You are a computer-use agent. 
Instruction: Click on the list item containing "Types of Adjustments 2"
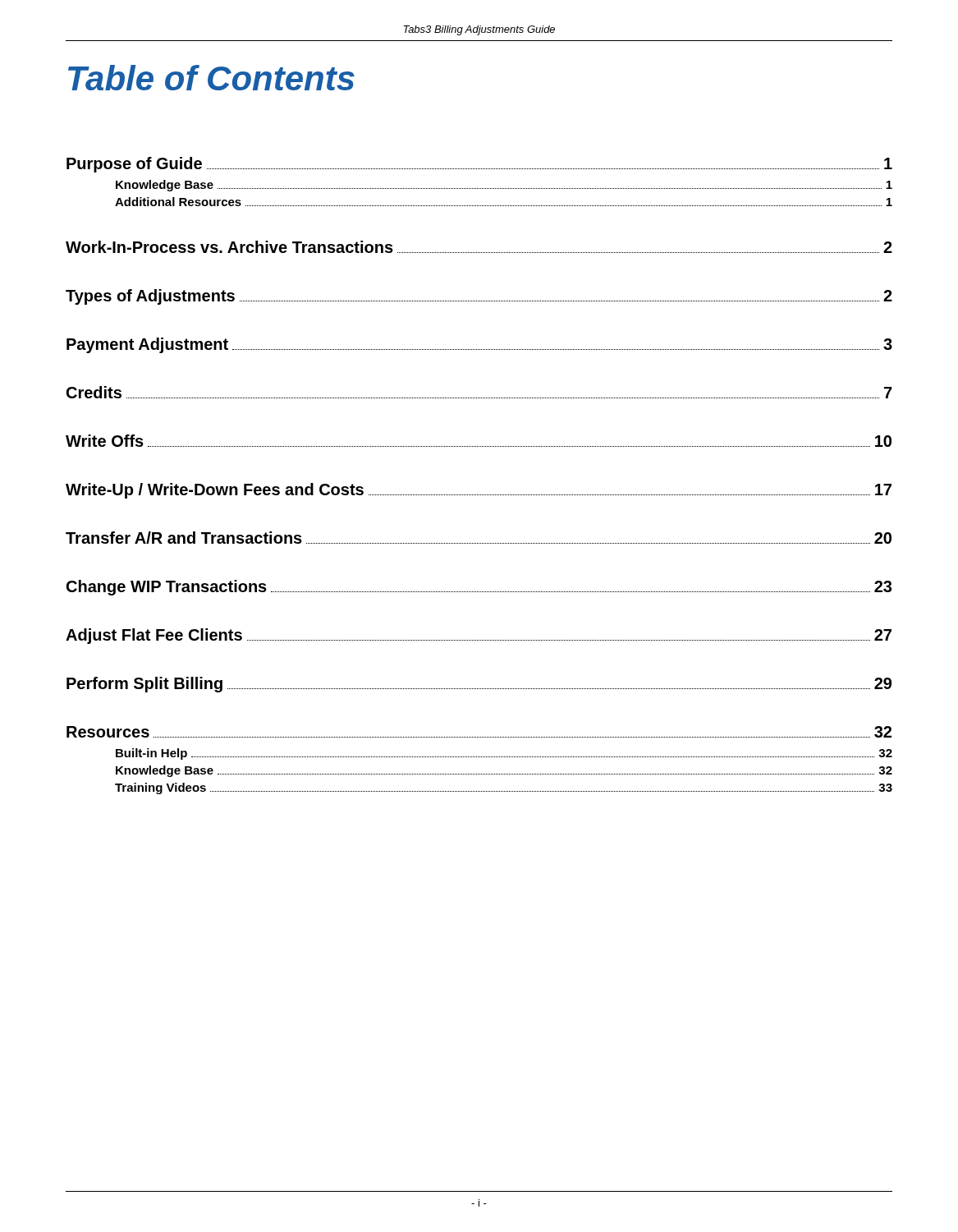click(479, 296)
